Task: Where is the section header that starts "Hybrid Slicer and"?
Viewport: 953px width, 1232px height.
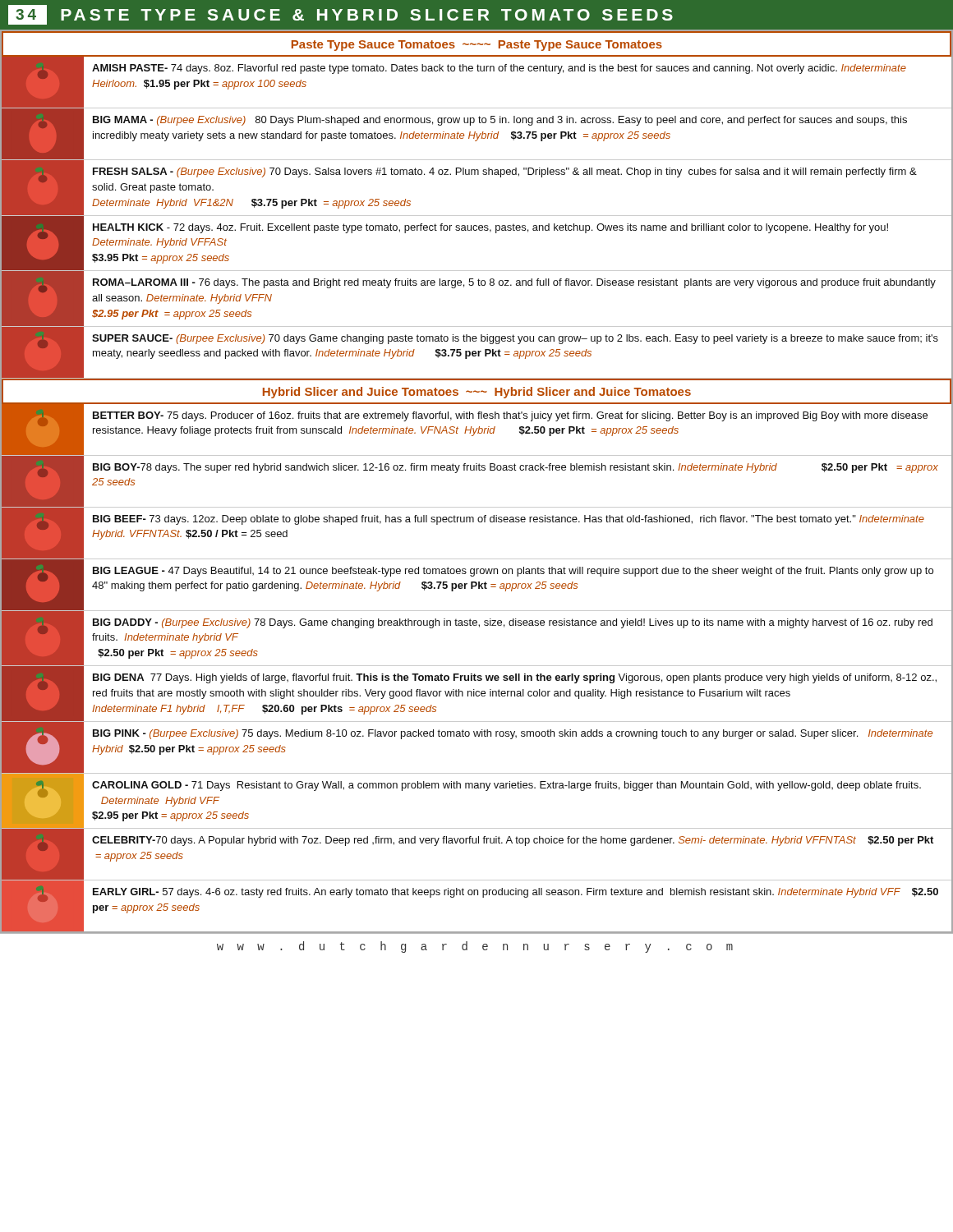Action: (476, 391)
